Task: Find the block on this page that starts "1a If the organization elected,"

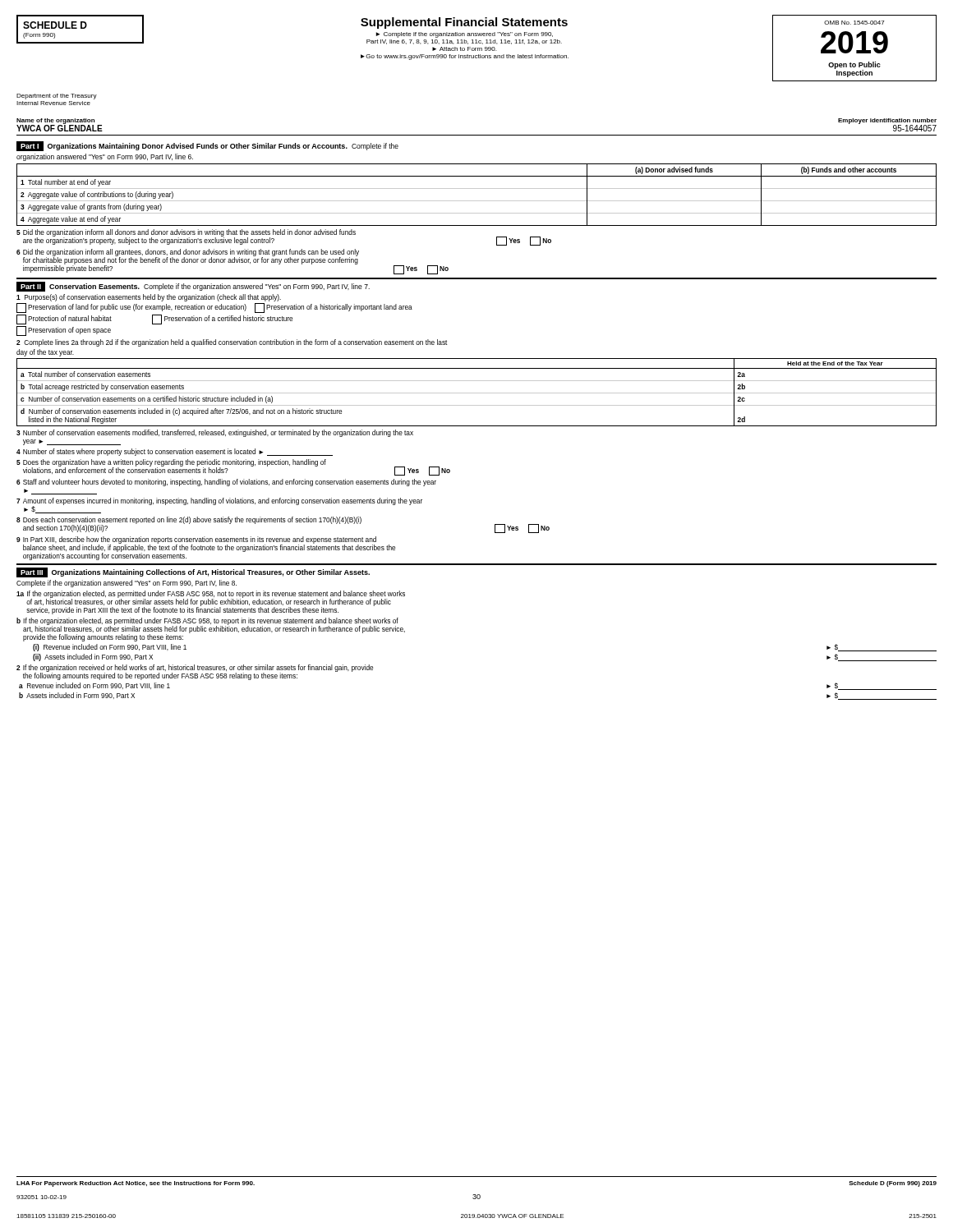Action: 211,602
